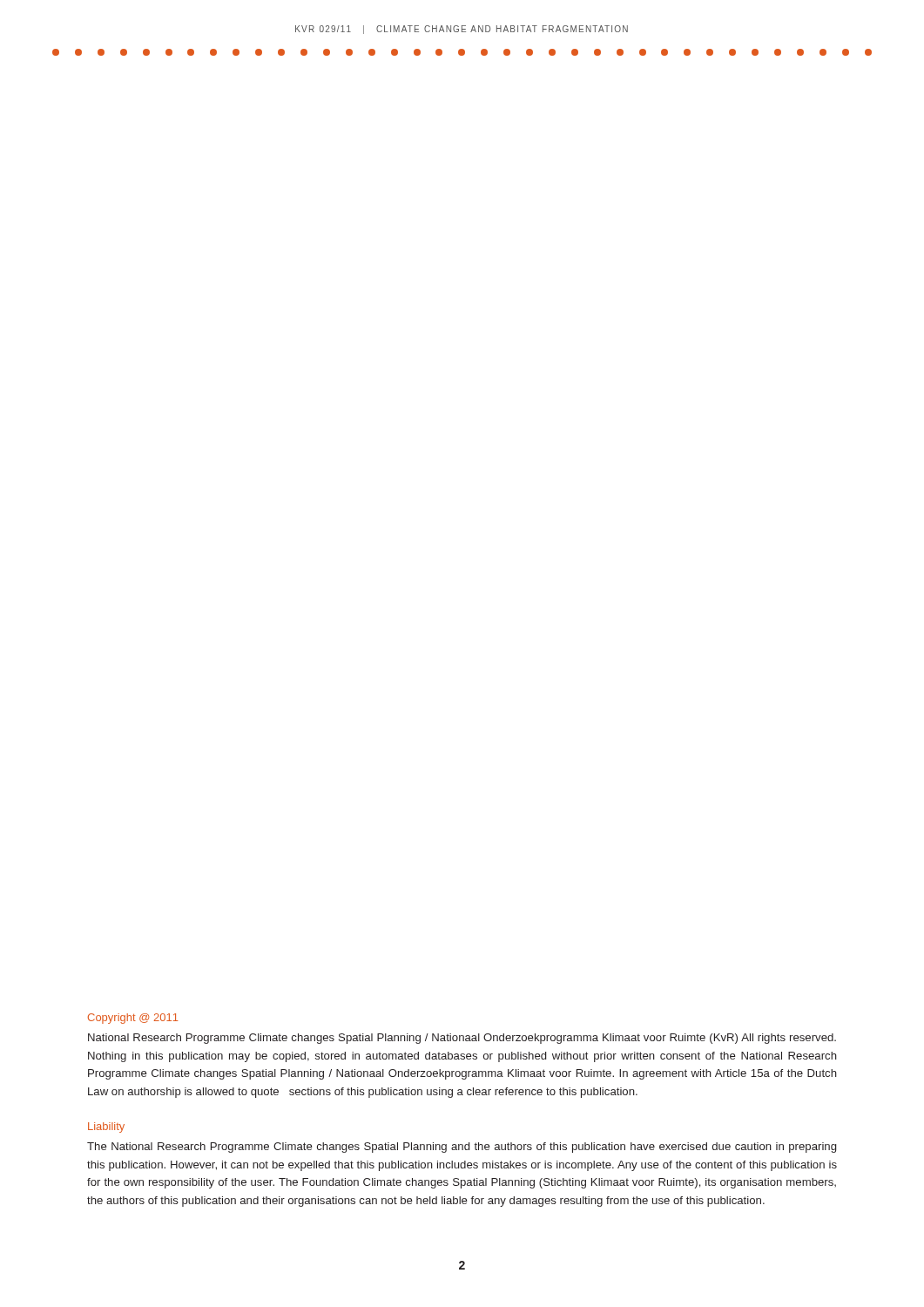Find the text starting "National Research Programme Climate changes Spatial"
Image resolution: width=924 pixels, height=1307 pixels.
click(462, 1064)
